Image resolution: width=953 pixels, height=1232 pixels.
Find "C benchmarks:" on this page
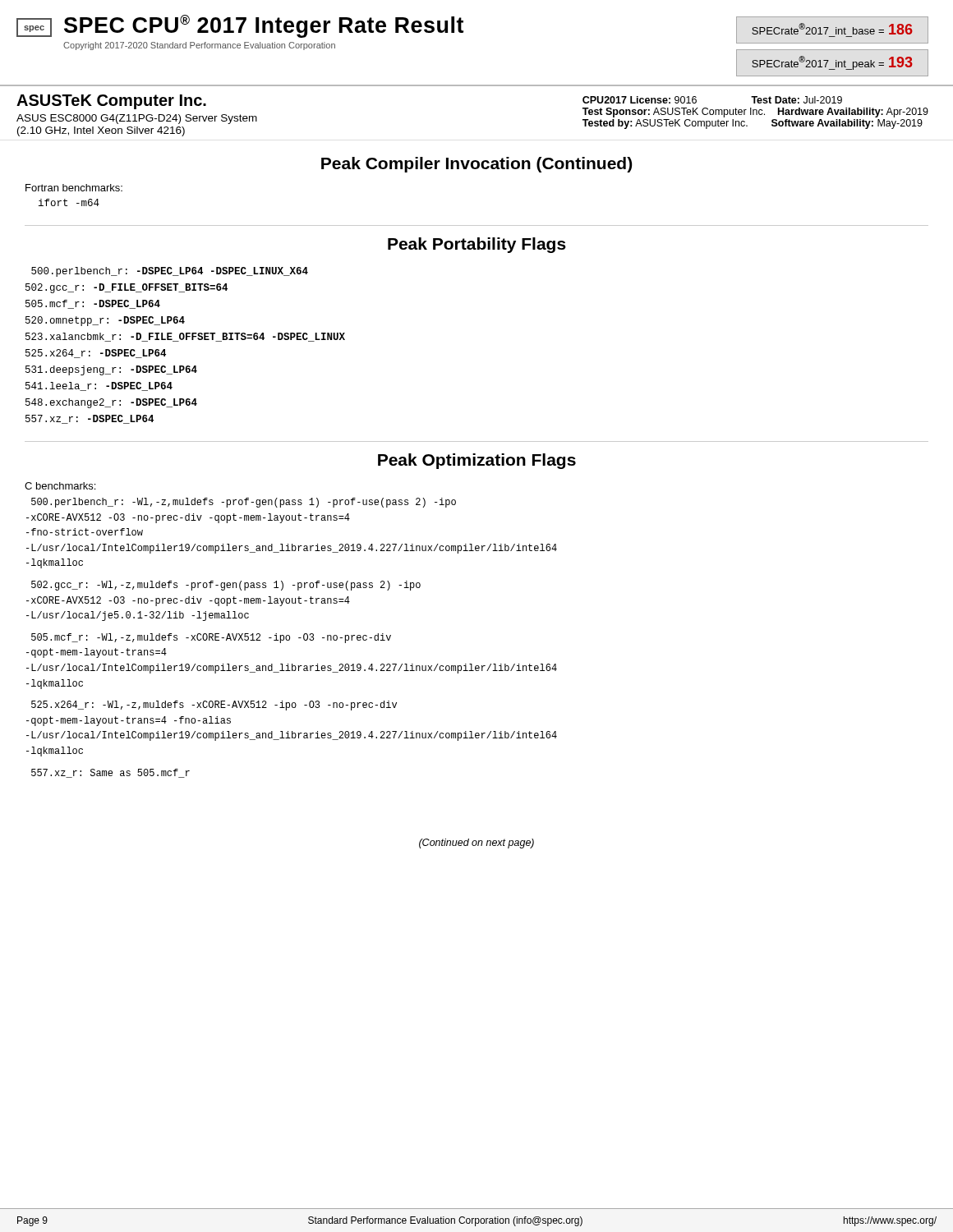tap(61, 486)
